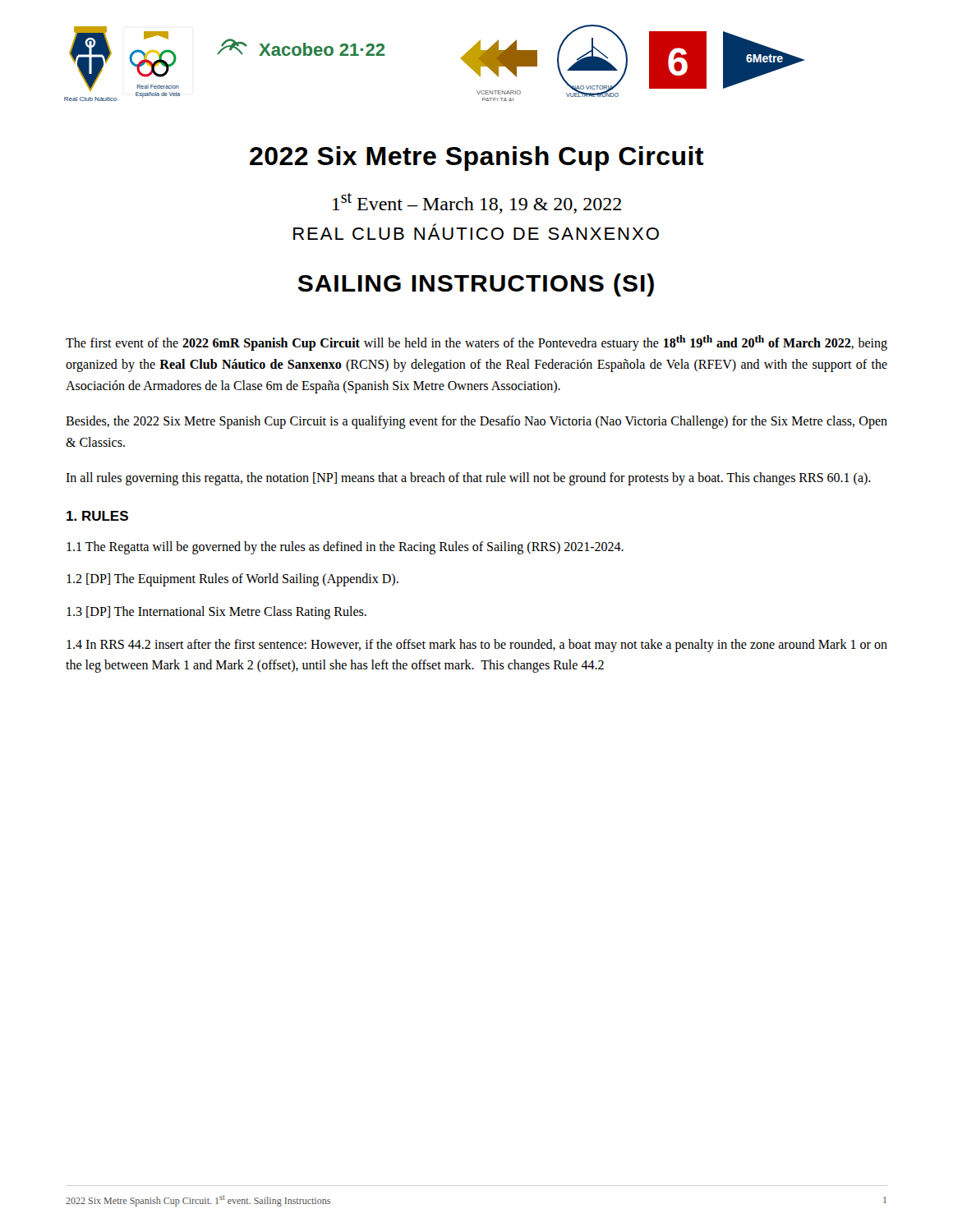This screenshot has width=953, height=1232.
Task: Find the block on this page that starts "Besides, the 2022 Six Metre Spanish Cup Circuit"
Action: (476, 432)
